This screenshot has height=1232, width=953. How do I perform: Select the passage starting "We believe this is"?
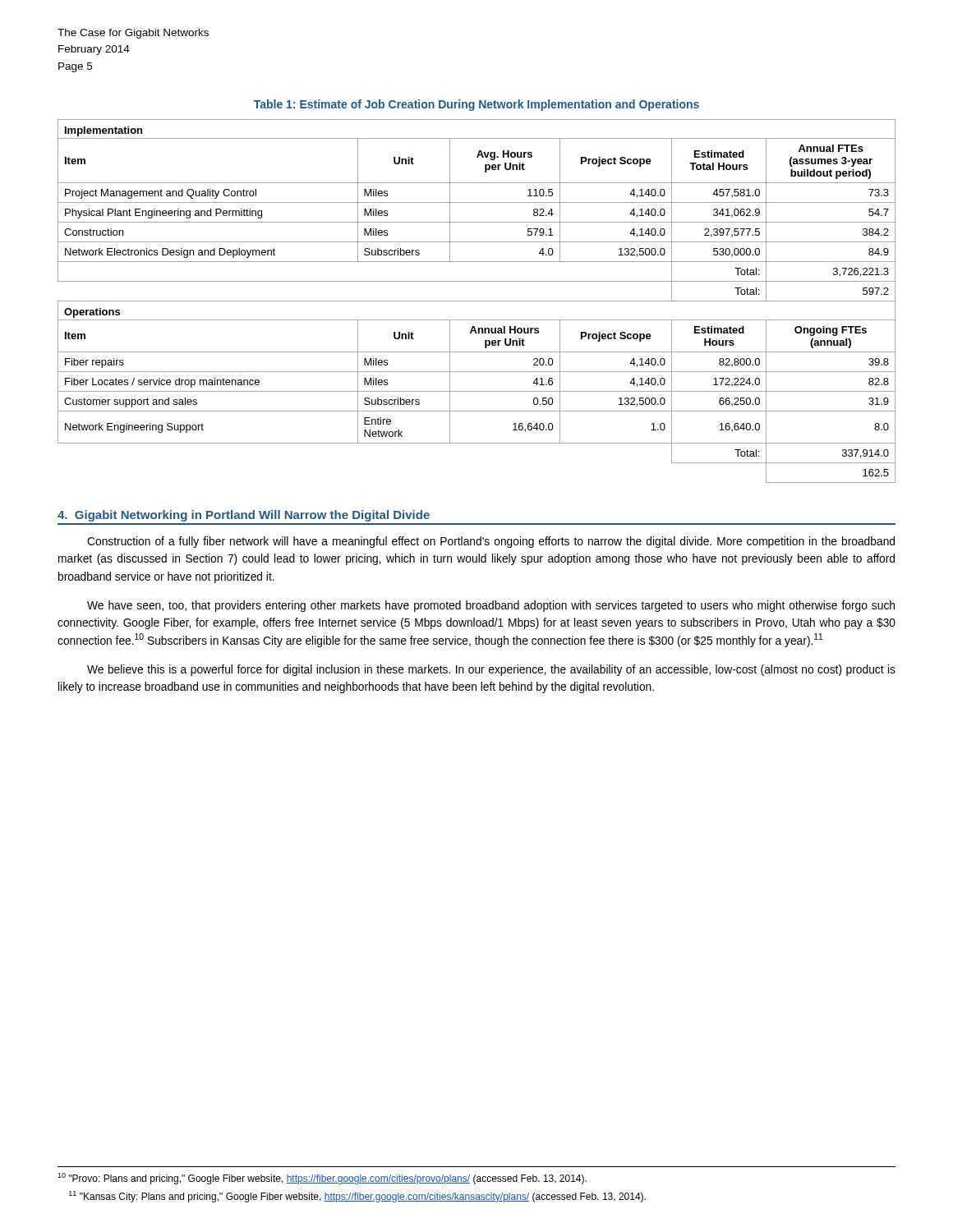point(476,679)
